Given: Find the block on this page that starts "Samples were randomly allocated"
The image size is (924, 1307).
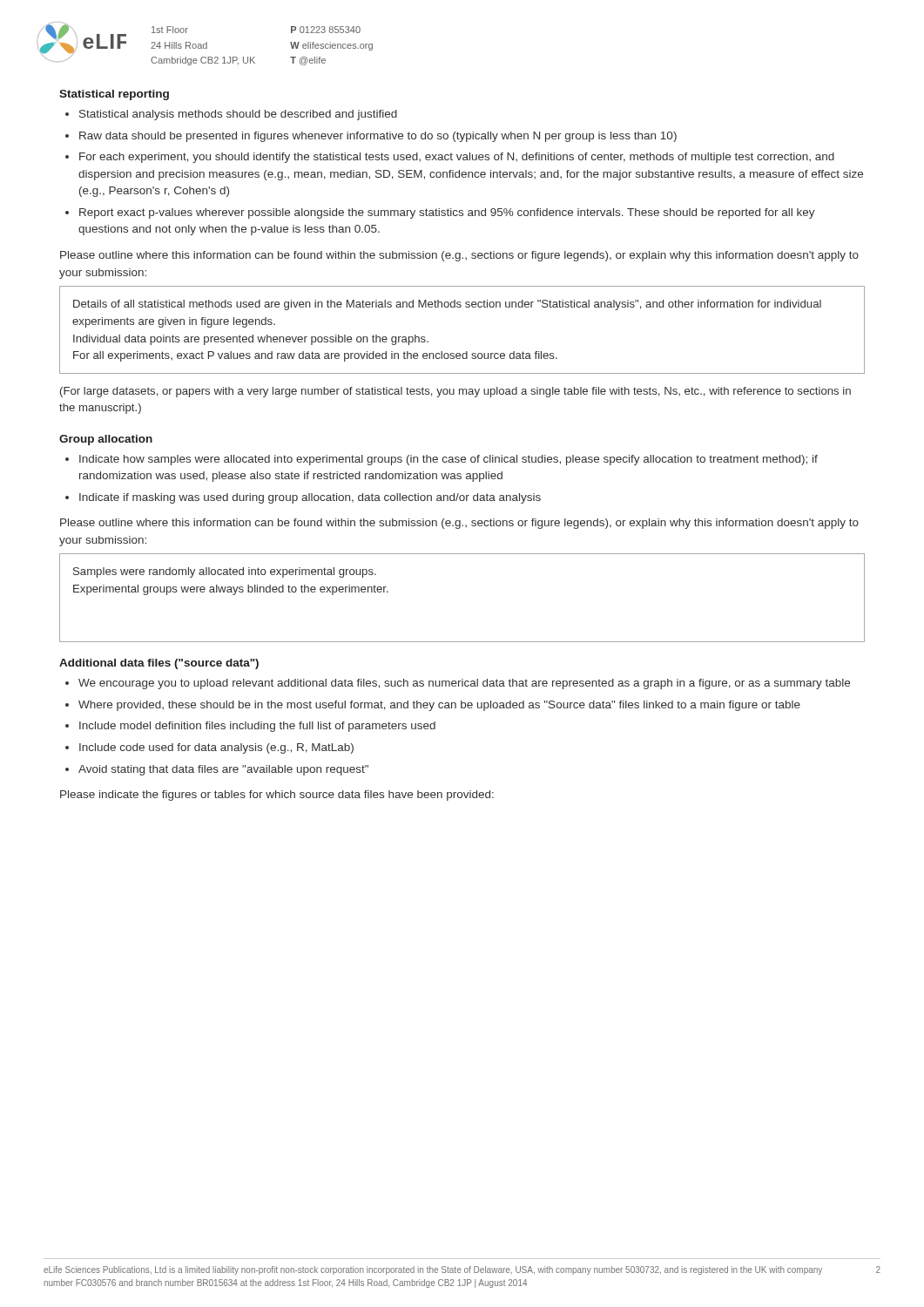Looking at the screenshot, I should [231, 580].
